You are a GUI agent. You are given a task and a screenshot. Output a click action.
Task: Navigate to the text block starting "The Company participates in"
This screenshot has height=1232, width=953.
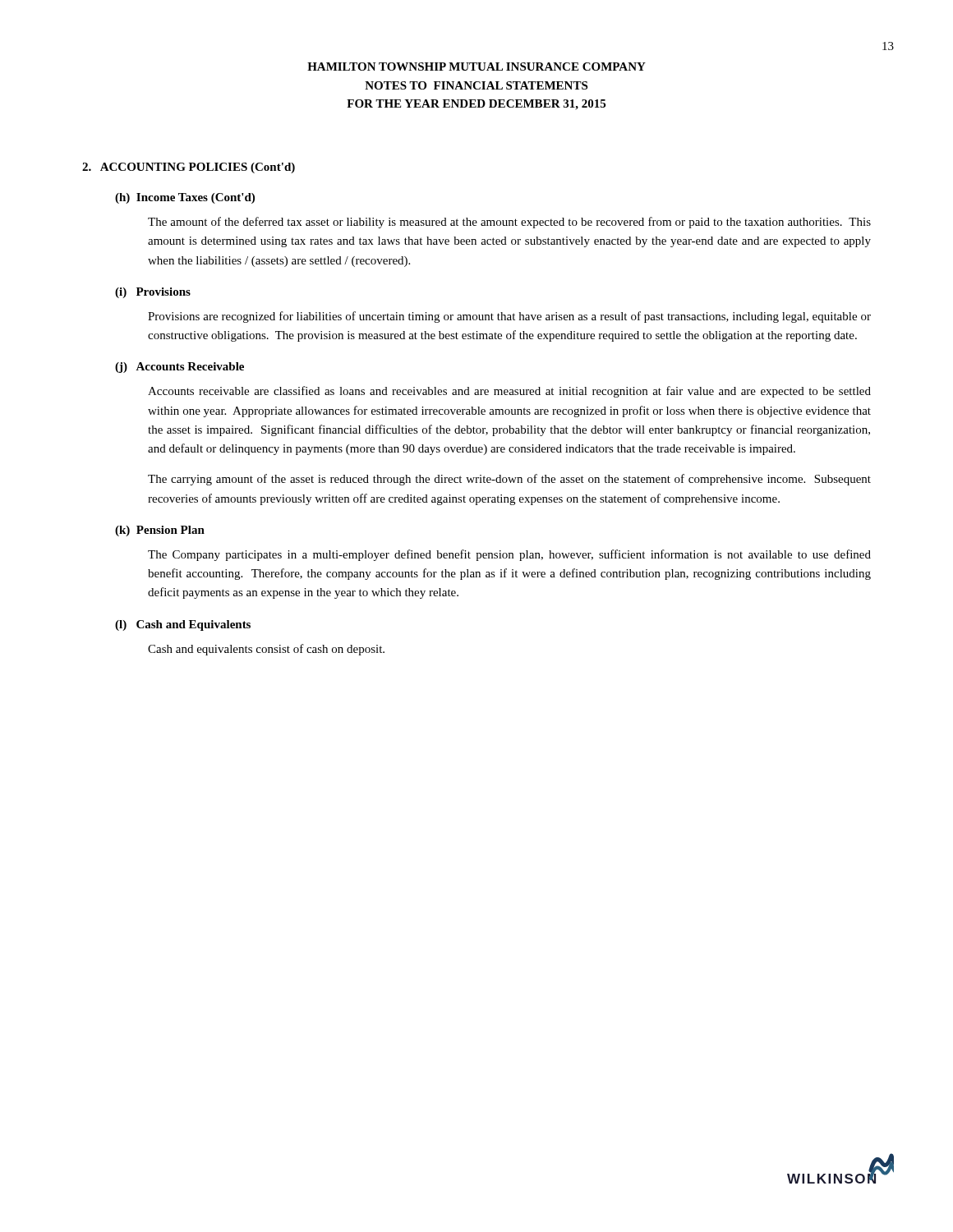(x=509, y=573)
